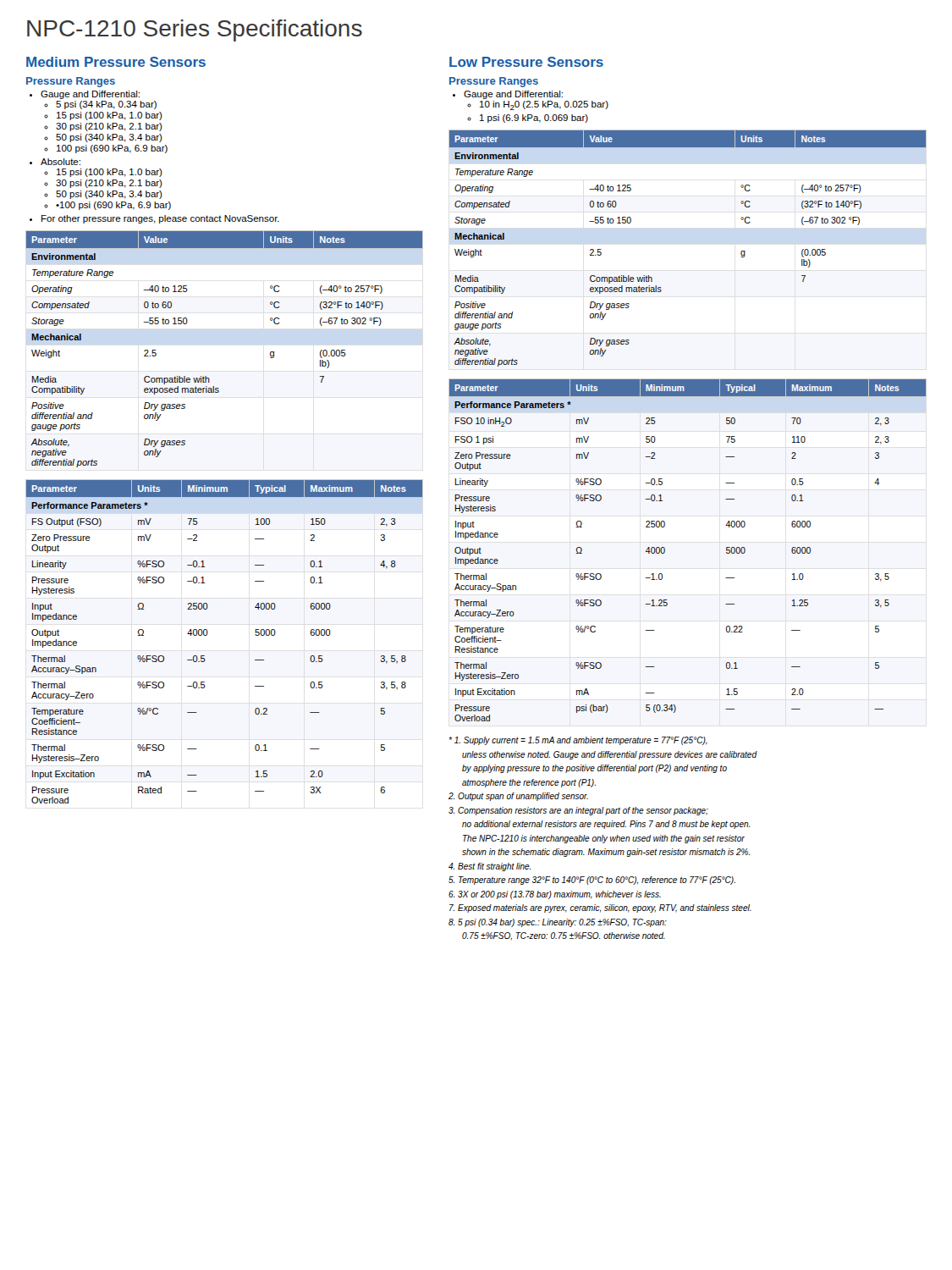Point to the block beginning "Gauge and Differential: 10 in H20 (2.5"

pos(508,95)
